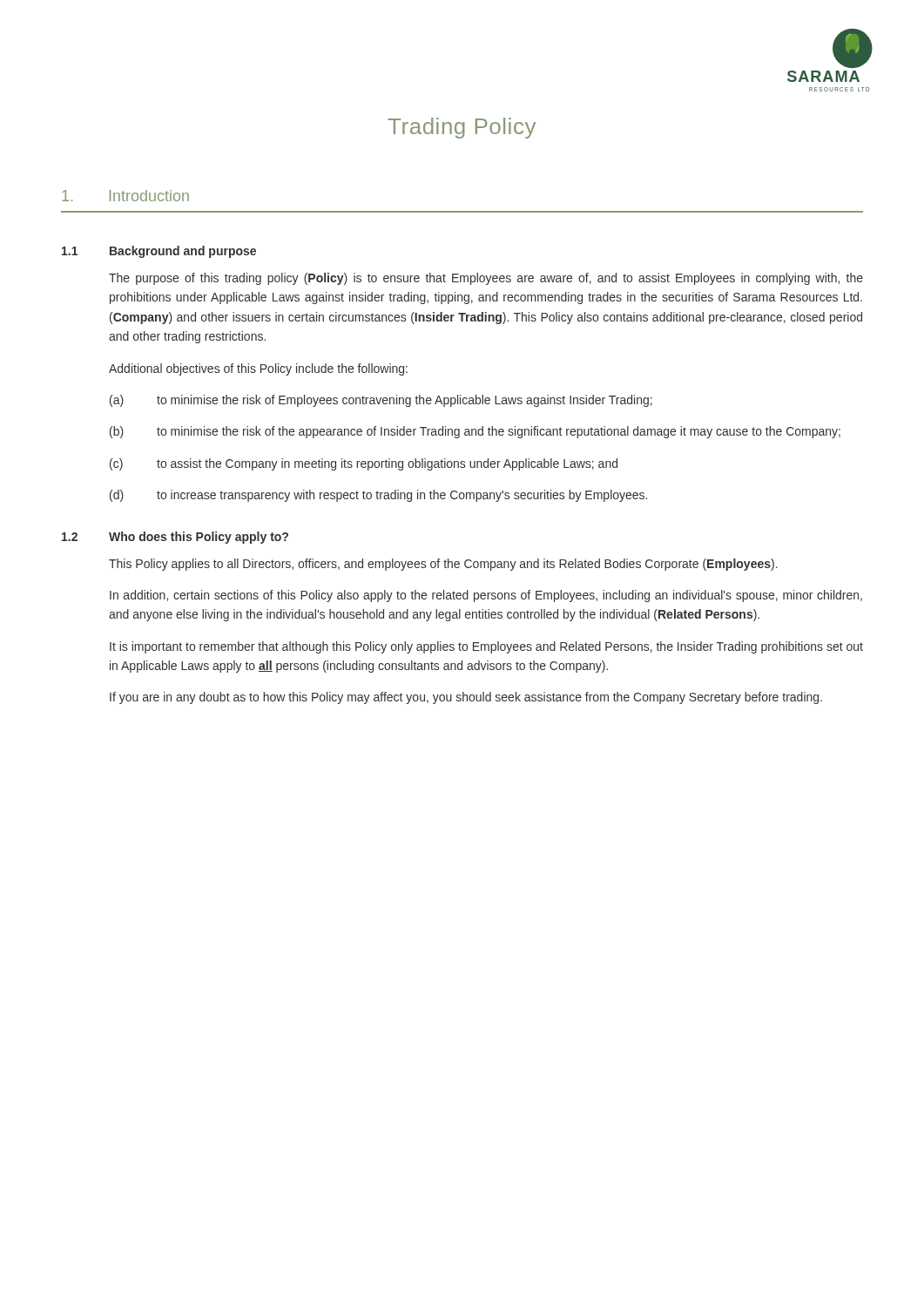Select the block starting "(a) to minimise"
The image size is (924, 1307).
486,400
